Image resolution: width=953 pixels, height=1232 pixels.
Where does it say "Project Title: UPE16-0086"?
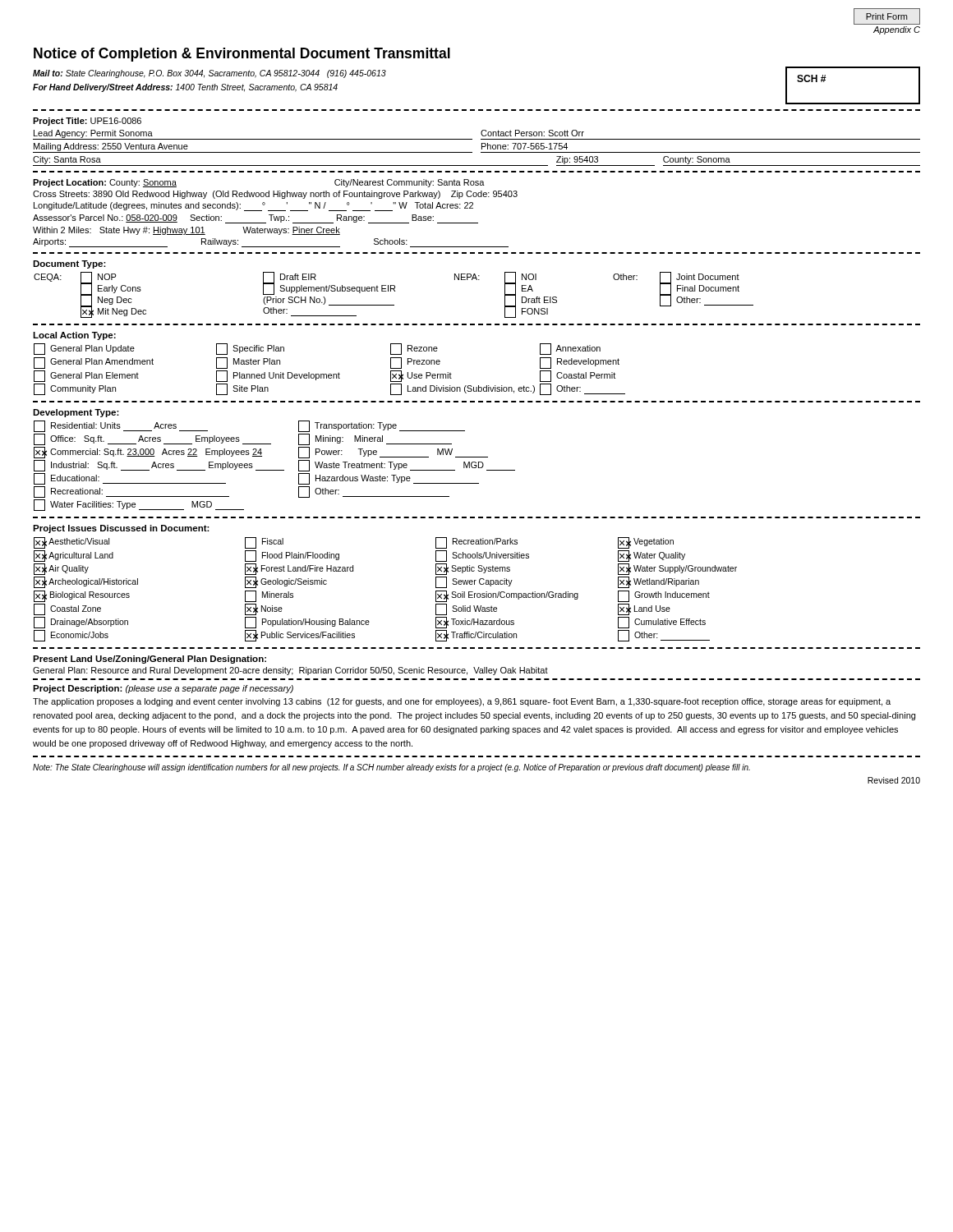[87, 121]
